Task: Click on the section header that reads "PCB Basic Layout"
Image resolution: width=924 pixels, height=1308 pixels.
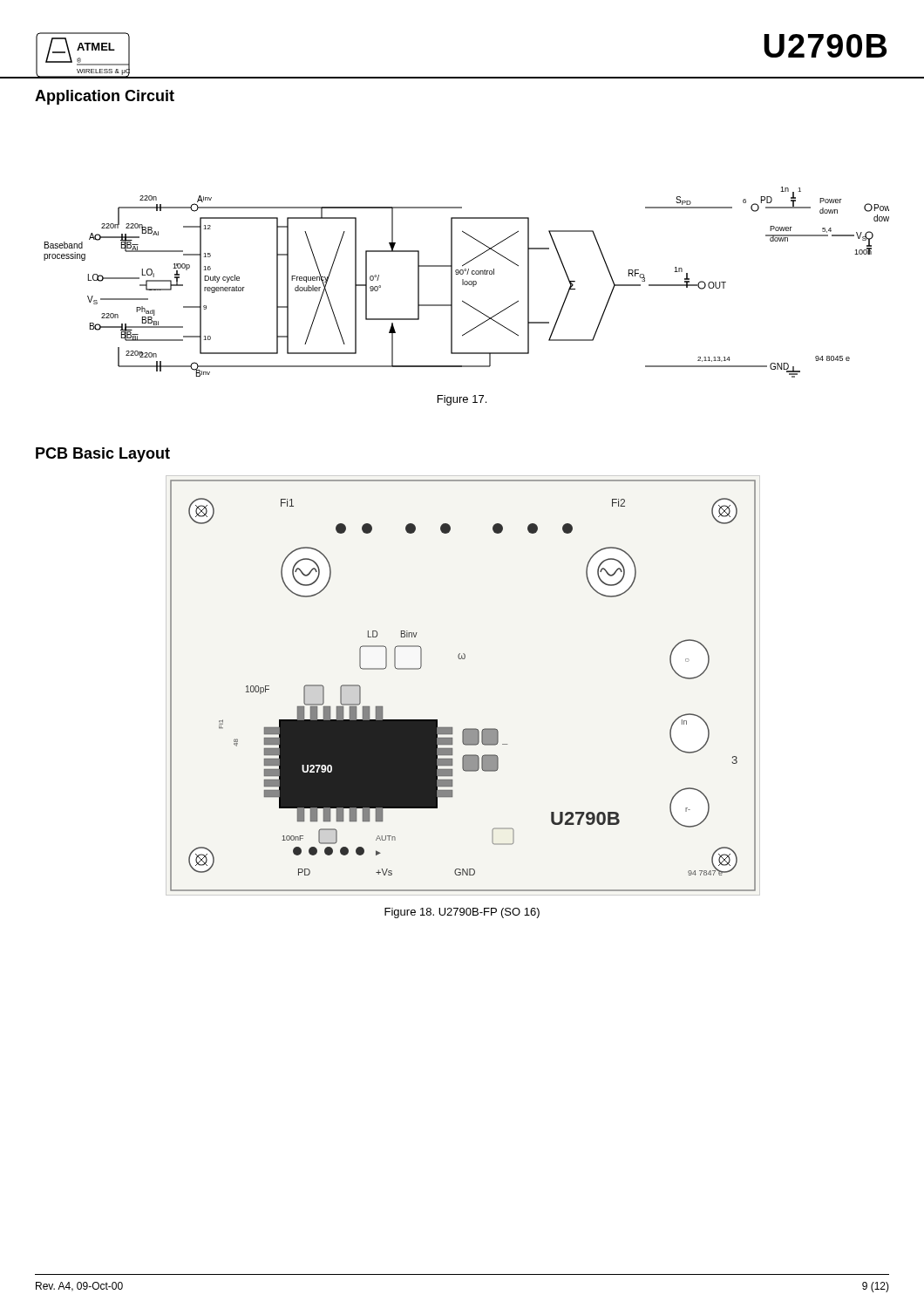Action: coord(102,453)
